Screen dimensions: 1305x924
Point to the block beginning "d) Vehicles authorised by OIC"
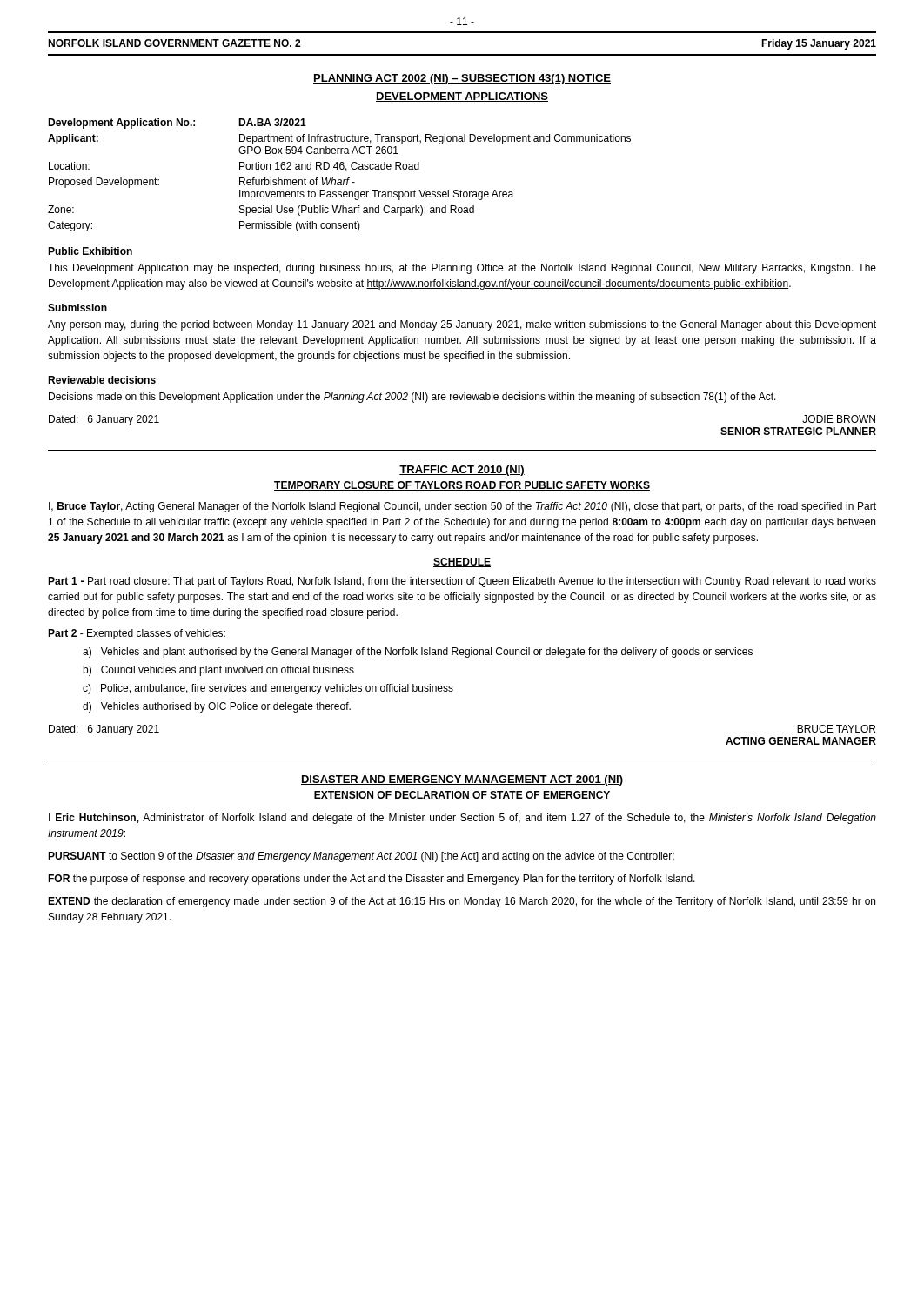tap(217, 706)
